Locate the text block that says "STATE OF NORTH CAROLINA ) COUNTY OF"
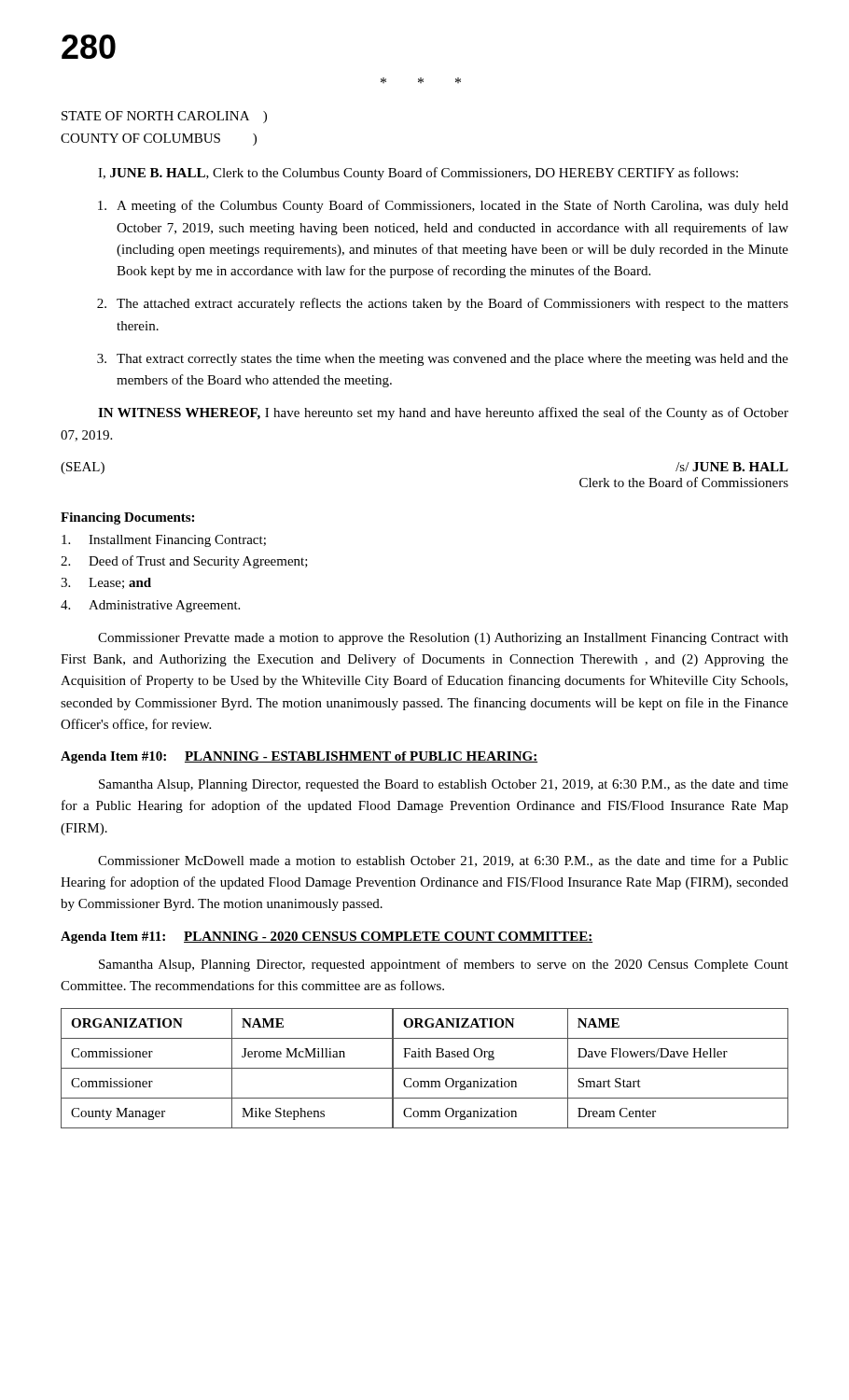 point(164,127)
